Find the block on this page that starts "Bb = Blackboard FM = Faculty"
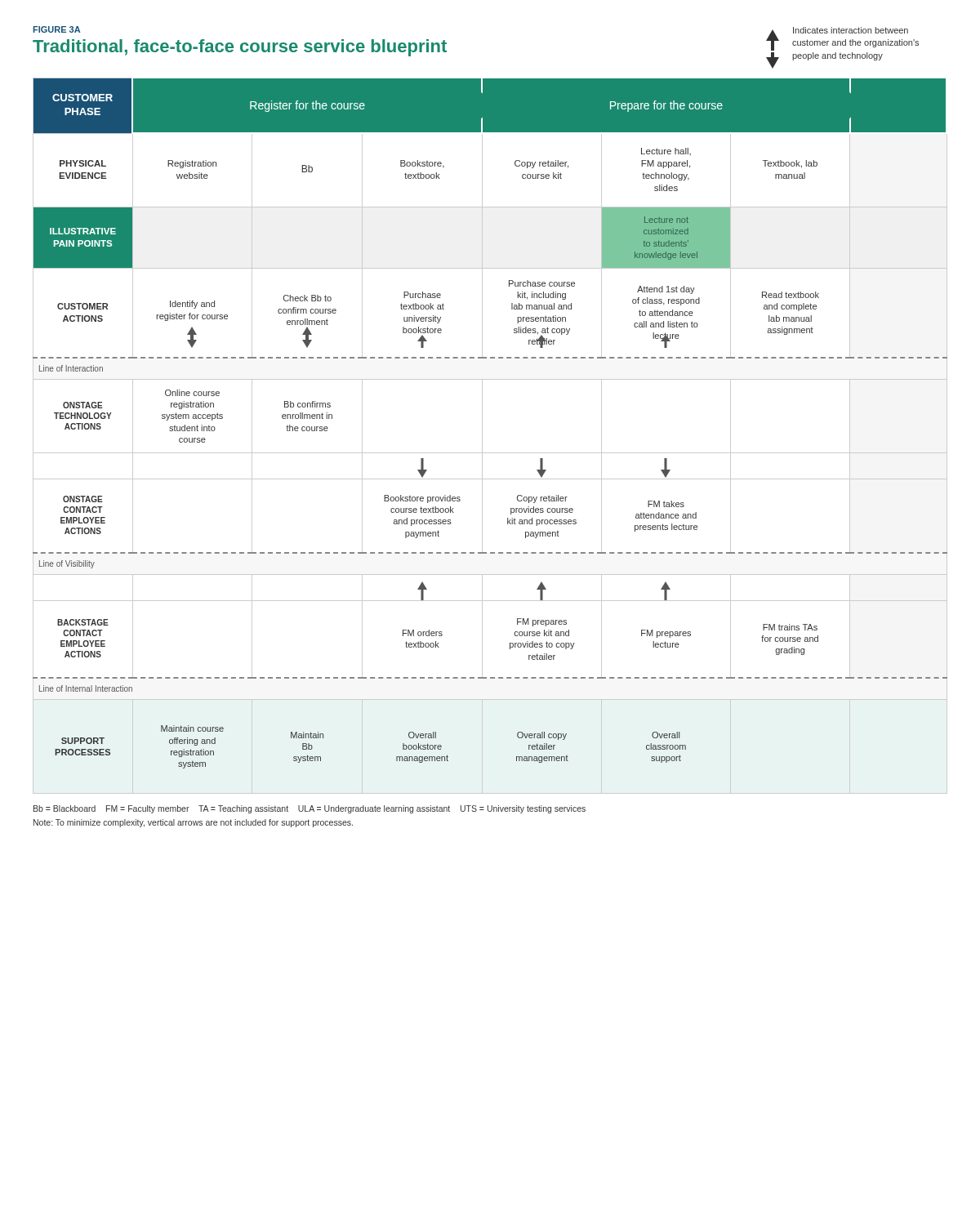The image size is (980, 1225). pyautogui.click(x=490, y=816)
